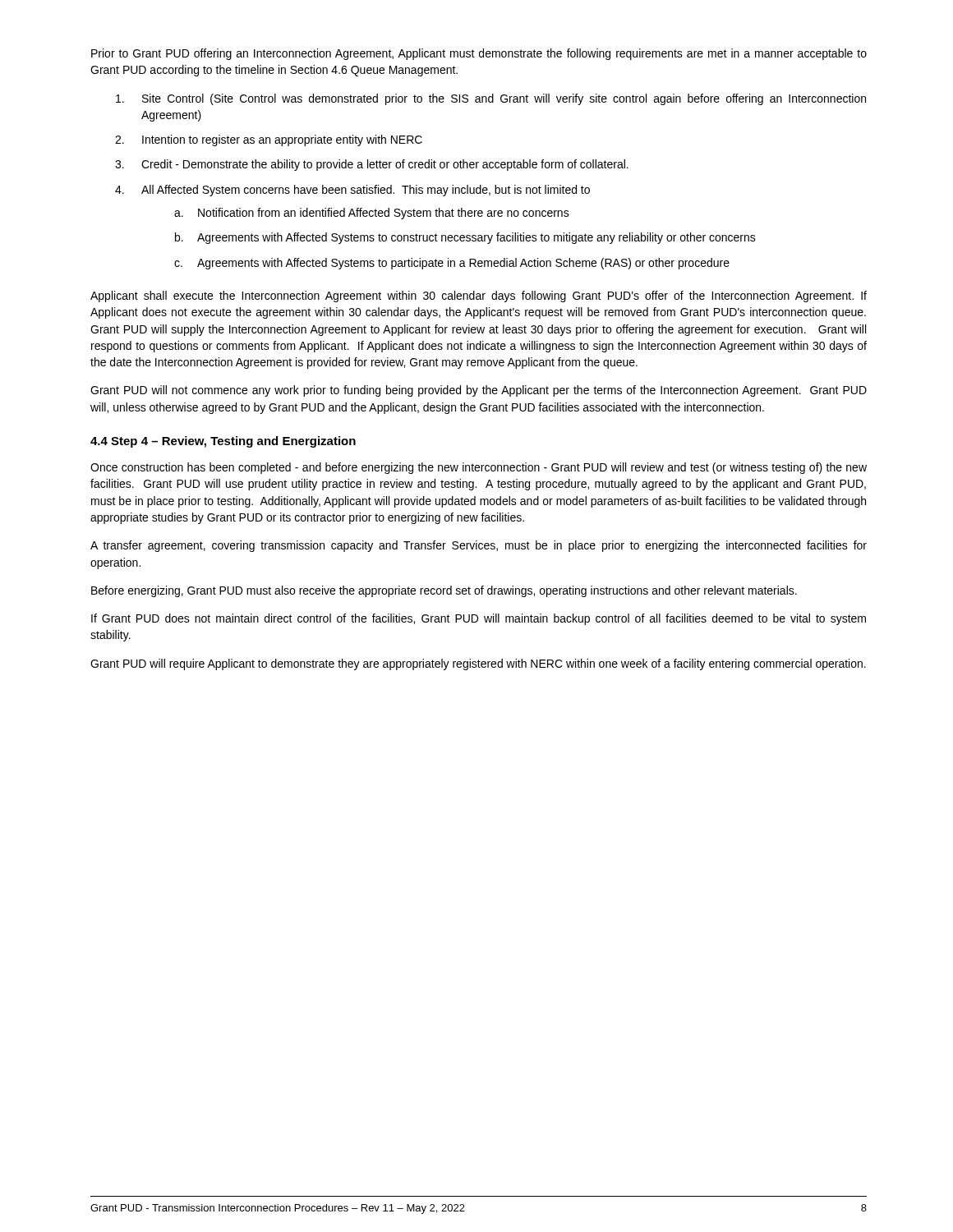Click on the text starting "A transfer agreement, covering transmission capacity"

(x=479, y=554)
